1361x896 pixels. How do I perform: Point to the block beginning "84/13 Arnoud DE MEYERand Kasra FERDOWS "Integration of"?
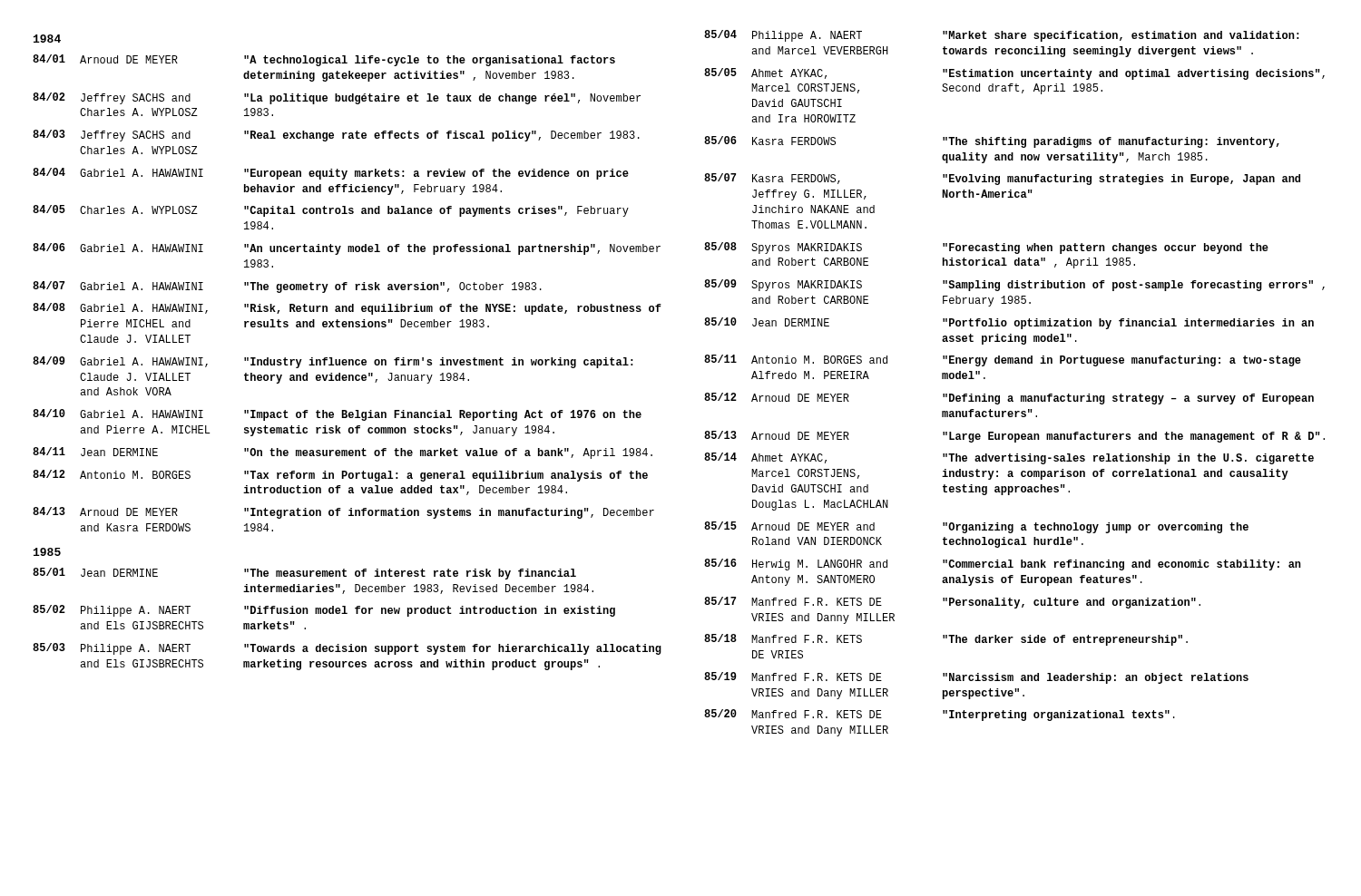(350, 521)
